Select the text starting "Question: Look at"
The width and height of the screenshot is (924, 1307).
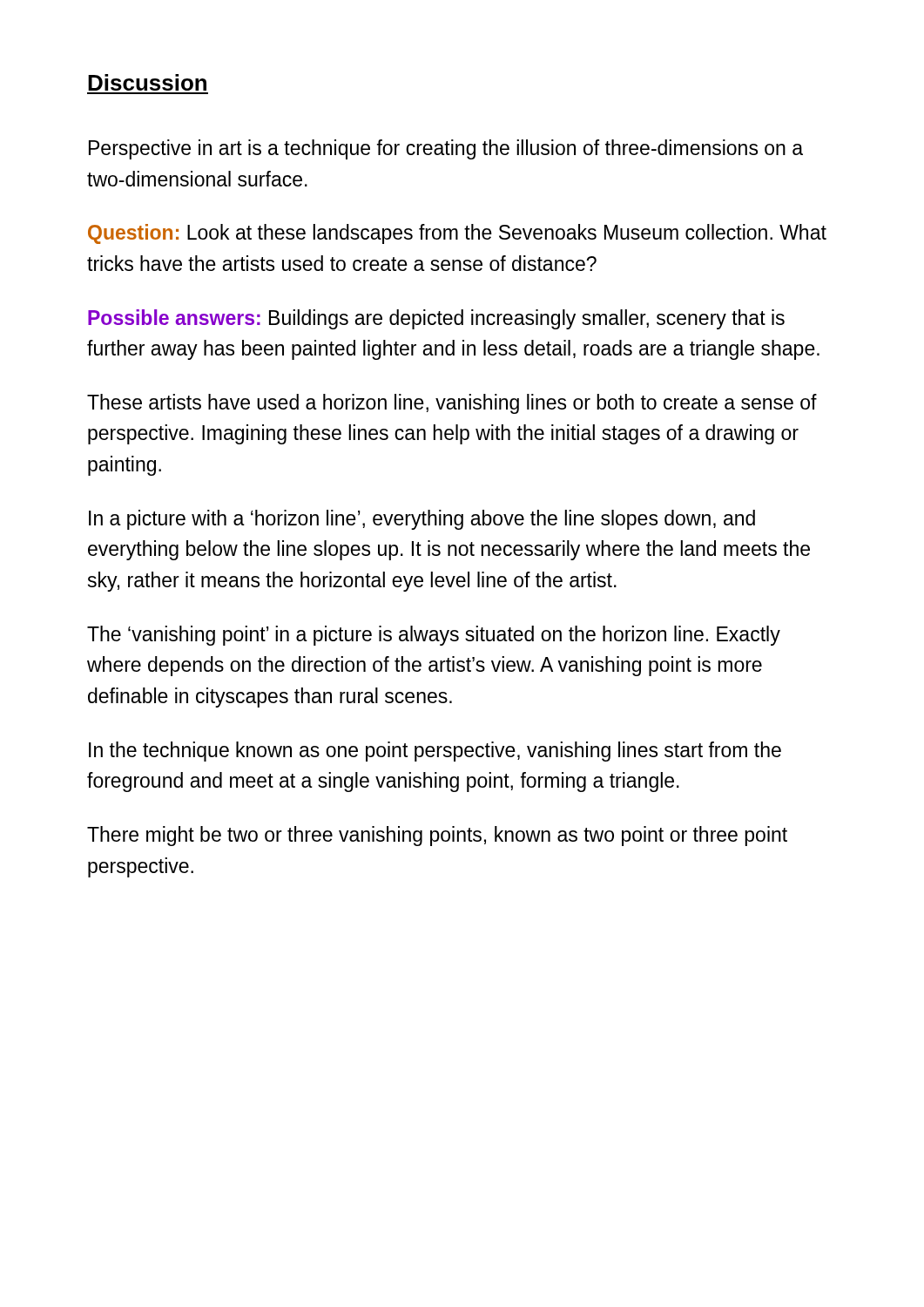[x=457, y=248]
